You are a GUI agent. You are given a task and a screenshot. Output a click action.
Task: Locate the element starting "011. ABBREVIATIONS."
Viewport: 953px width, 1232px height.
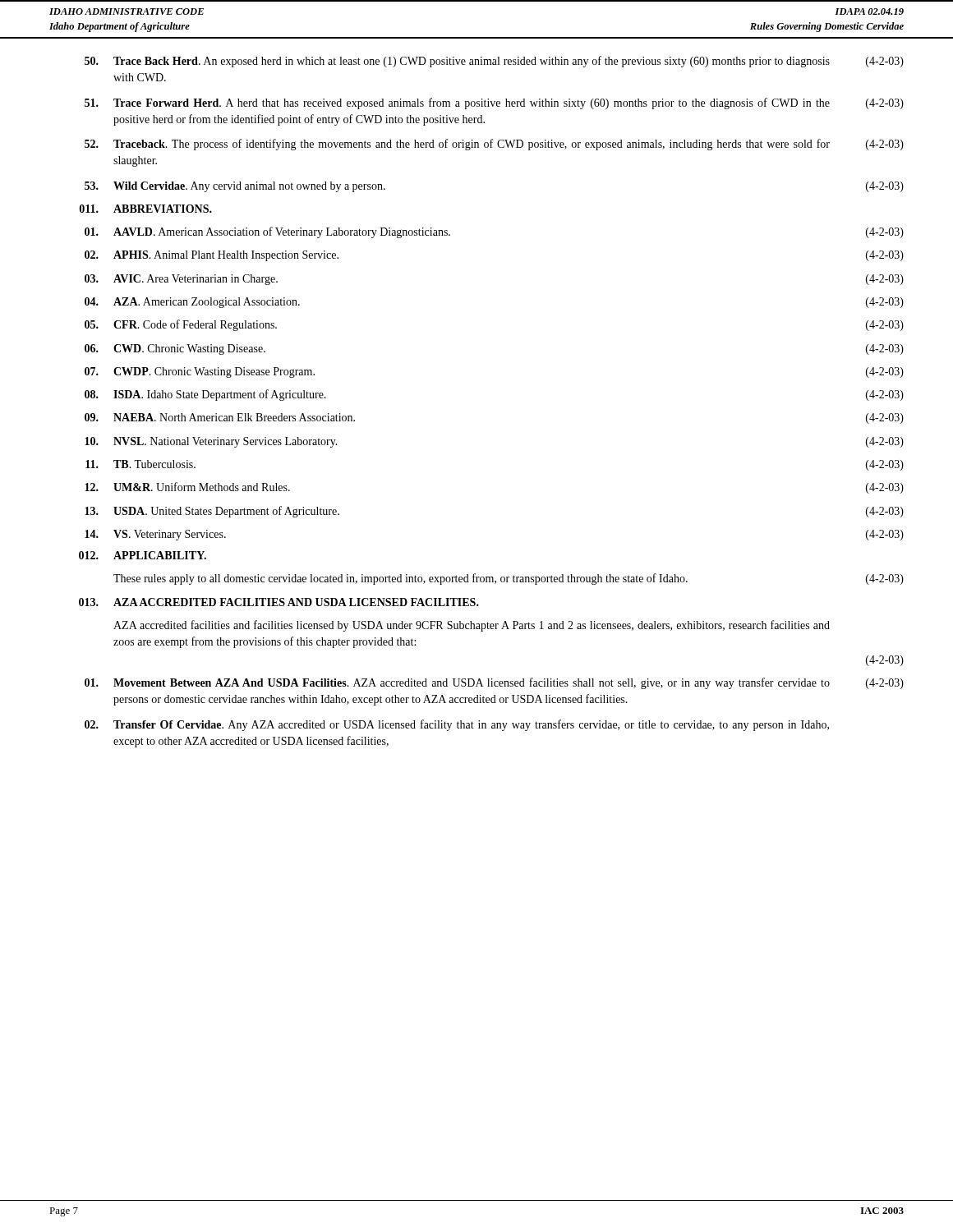pos(131,210)
